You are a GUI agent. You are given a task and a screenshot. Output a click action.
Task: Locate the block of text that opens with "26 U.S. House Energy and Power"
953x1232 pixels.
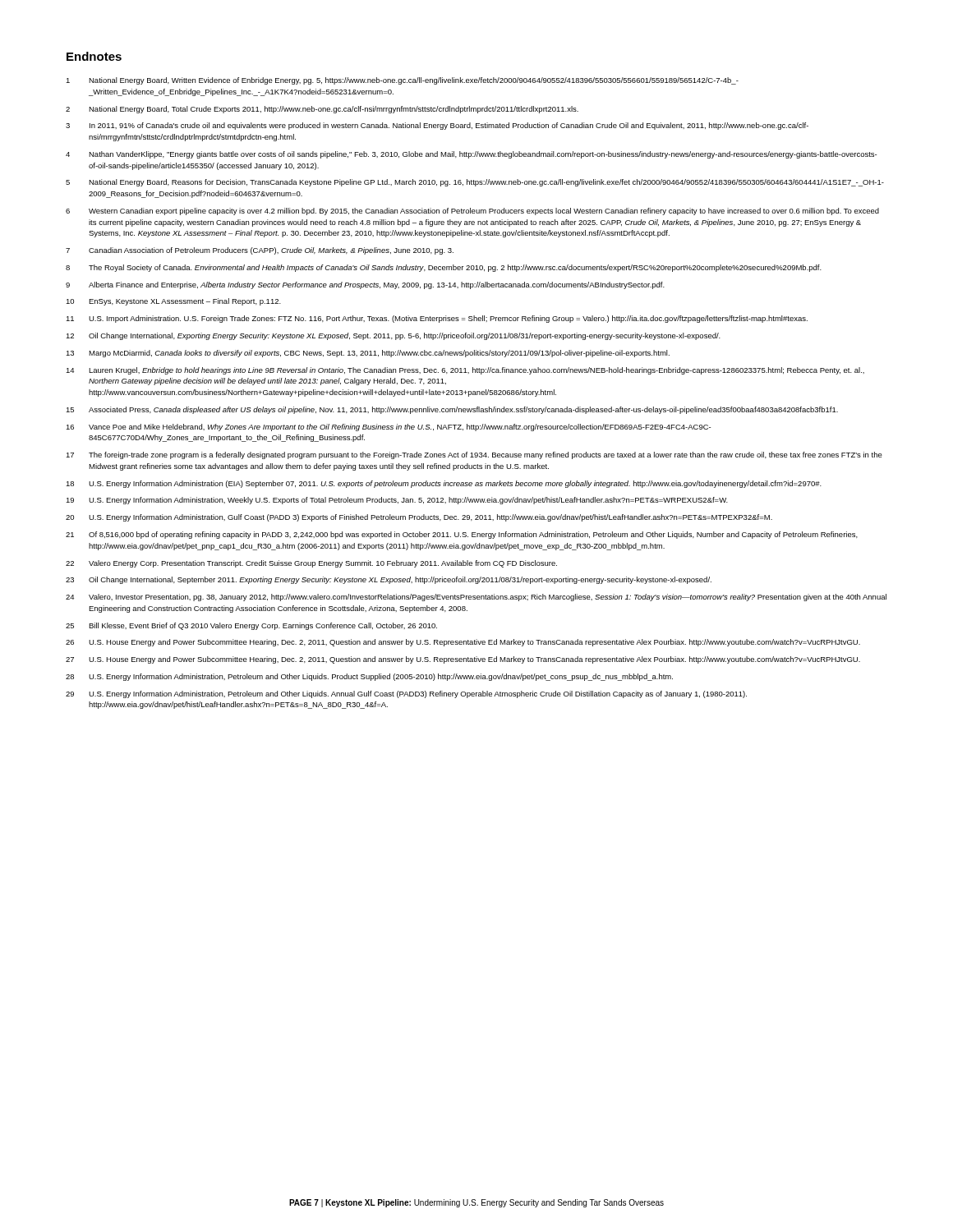click(476, 642)
